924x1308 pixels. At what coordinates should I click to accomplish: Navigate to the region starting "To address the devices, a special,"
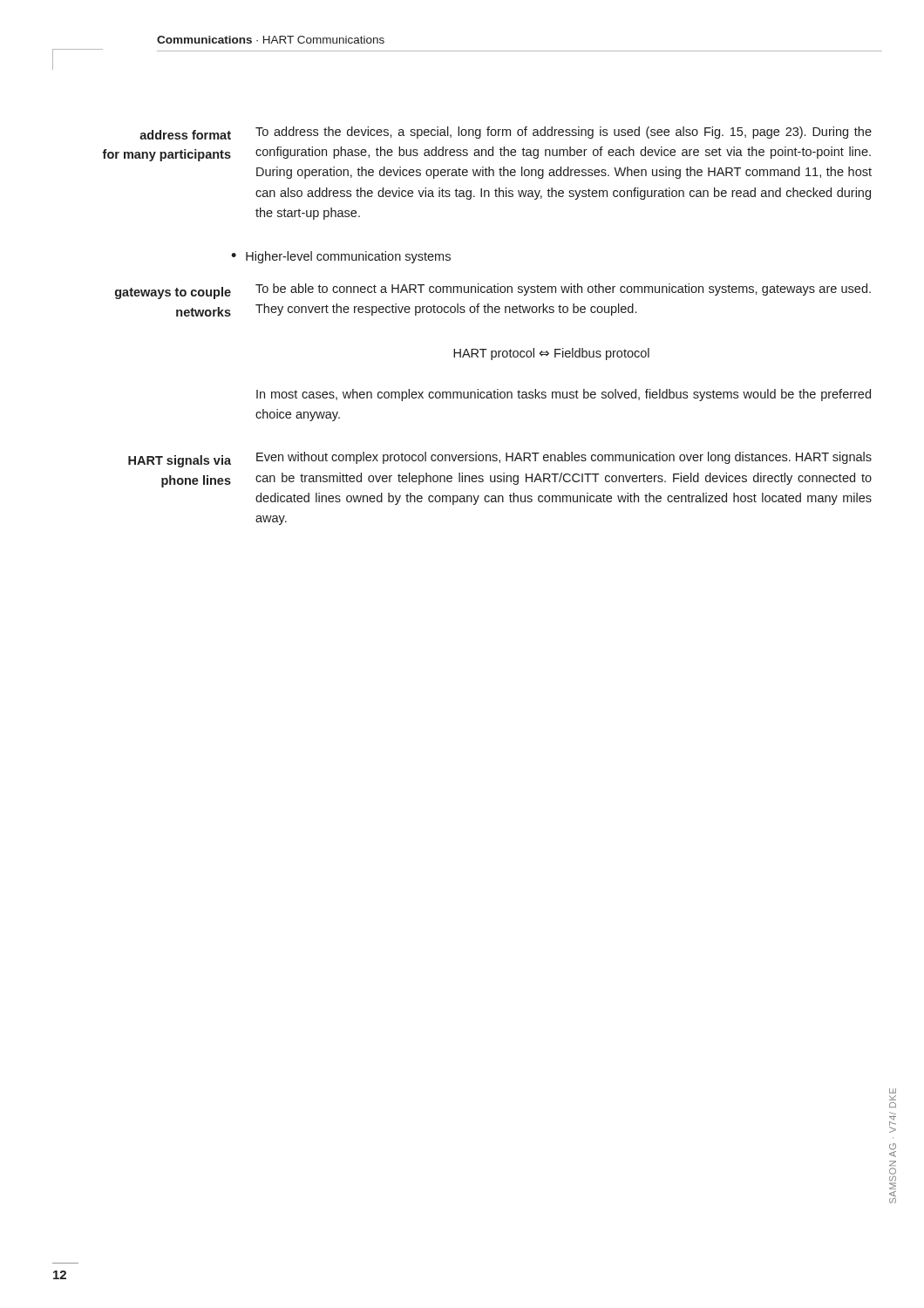pos(564,172)
